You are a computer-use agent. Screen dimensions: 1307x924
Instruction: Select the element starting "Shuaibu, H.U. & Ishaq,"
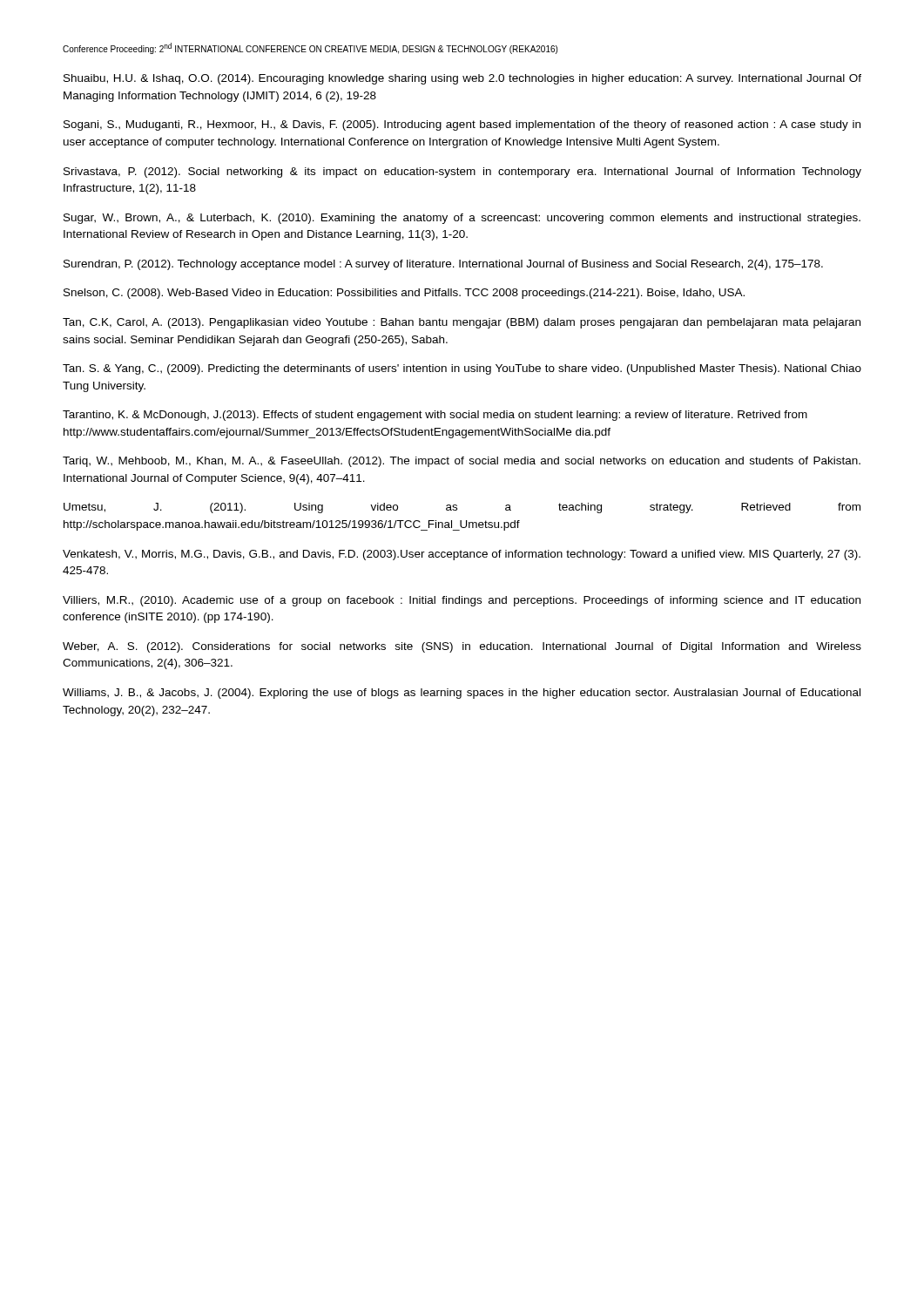[462, 87]
